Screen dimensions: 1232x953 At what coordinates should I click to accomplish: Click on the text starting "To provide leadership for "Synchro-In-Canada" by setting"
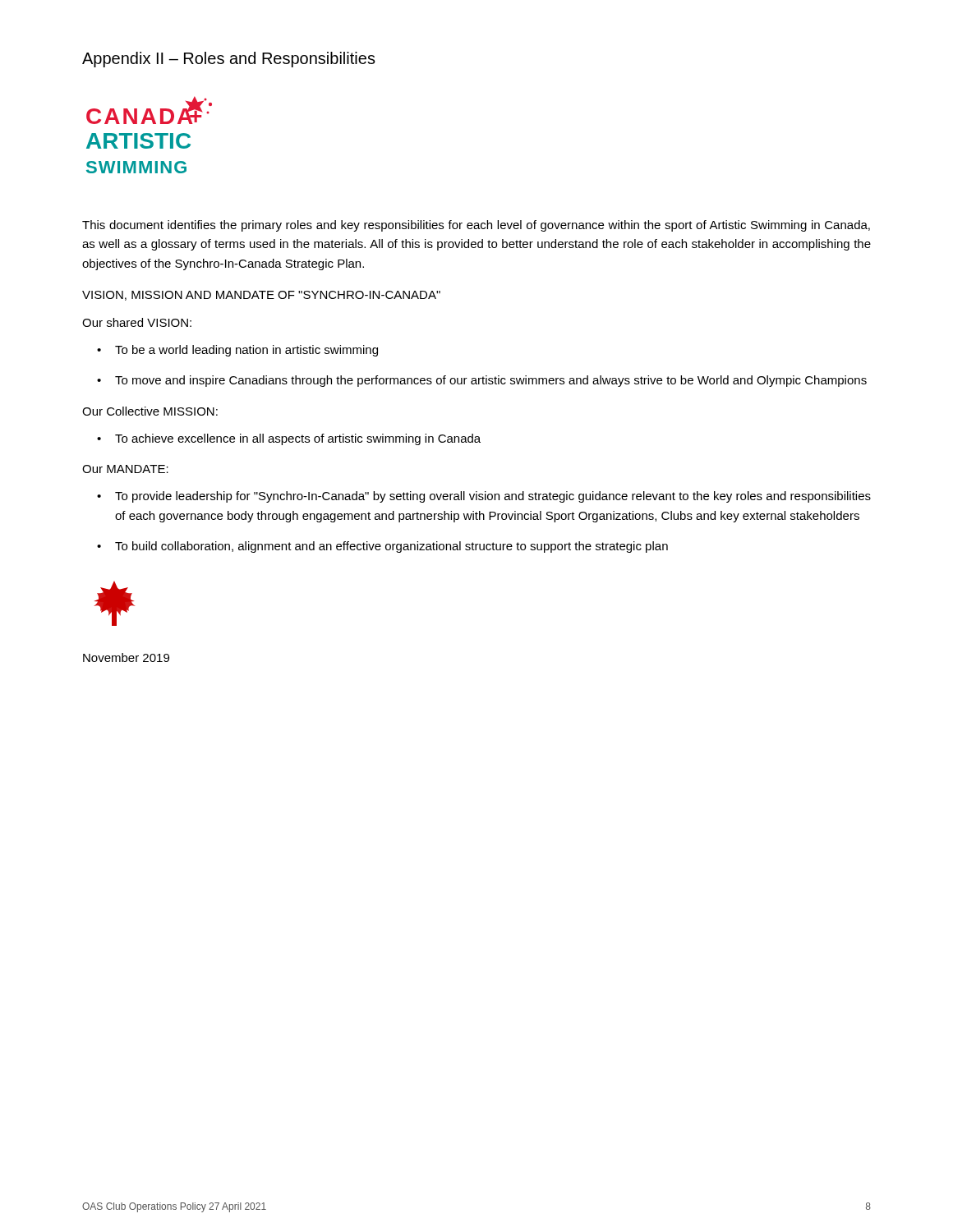pos(476,505)
